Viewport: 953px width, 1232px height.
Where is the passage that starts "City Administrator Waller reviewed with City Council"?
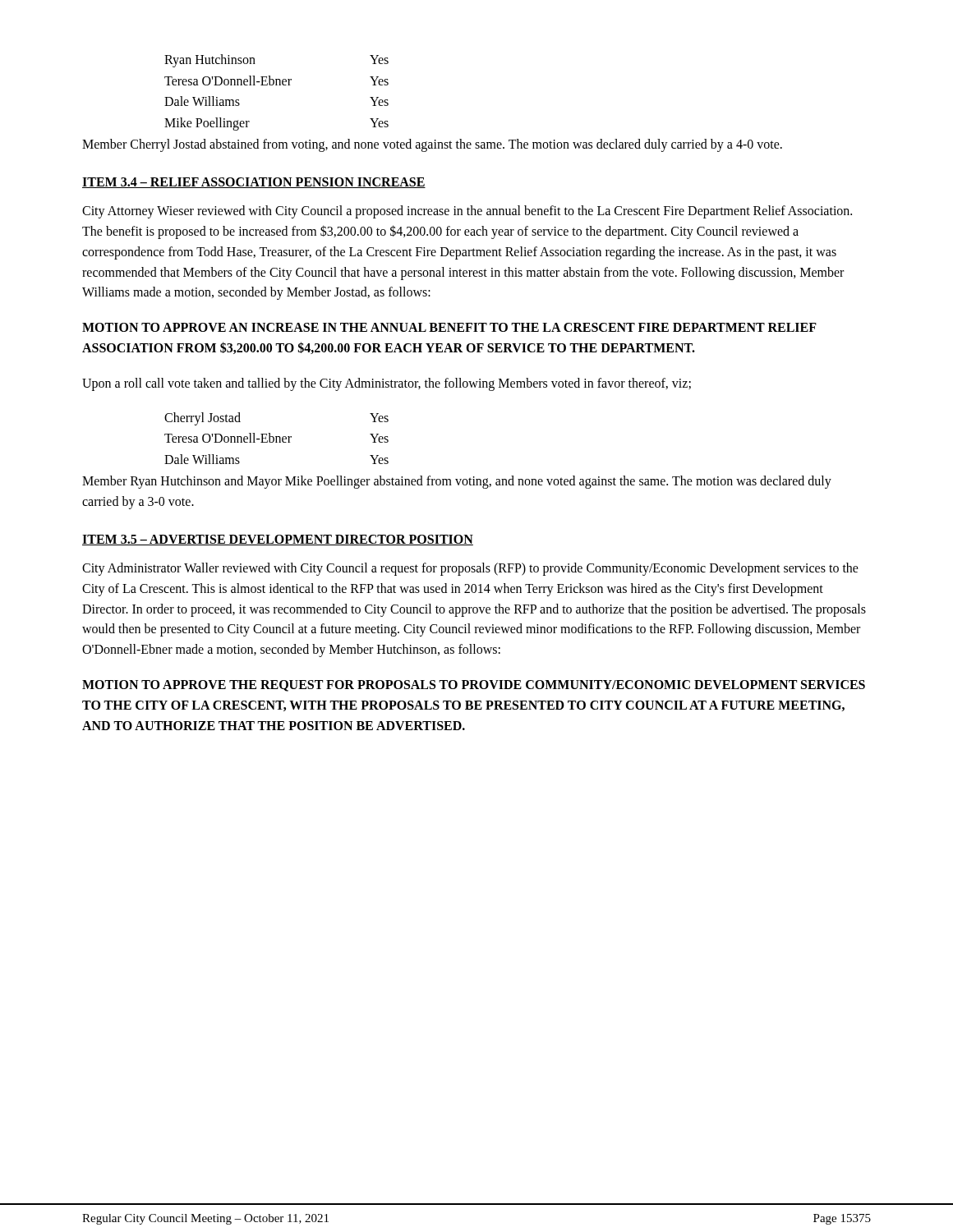[x=476, y=609]
